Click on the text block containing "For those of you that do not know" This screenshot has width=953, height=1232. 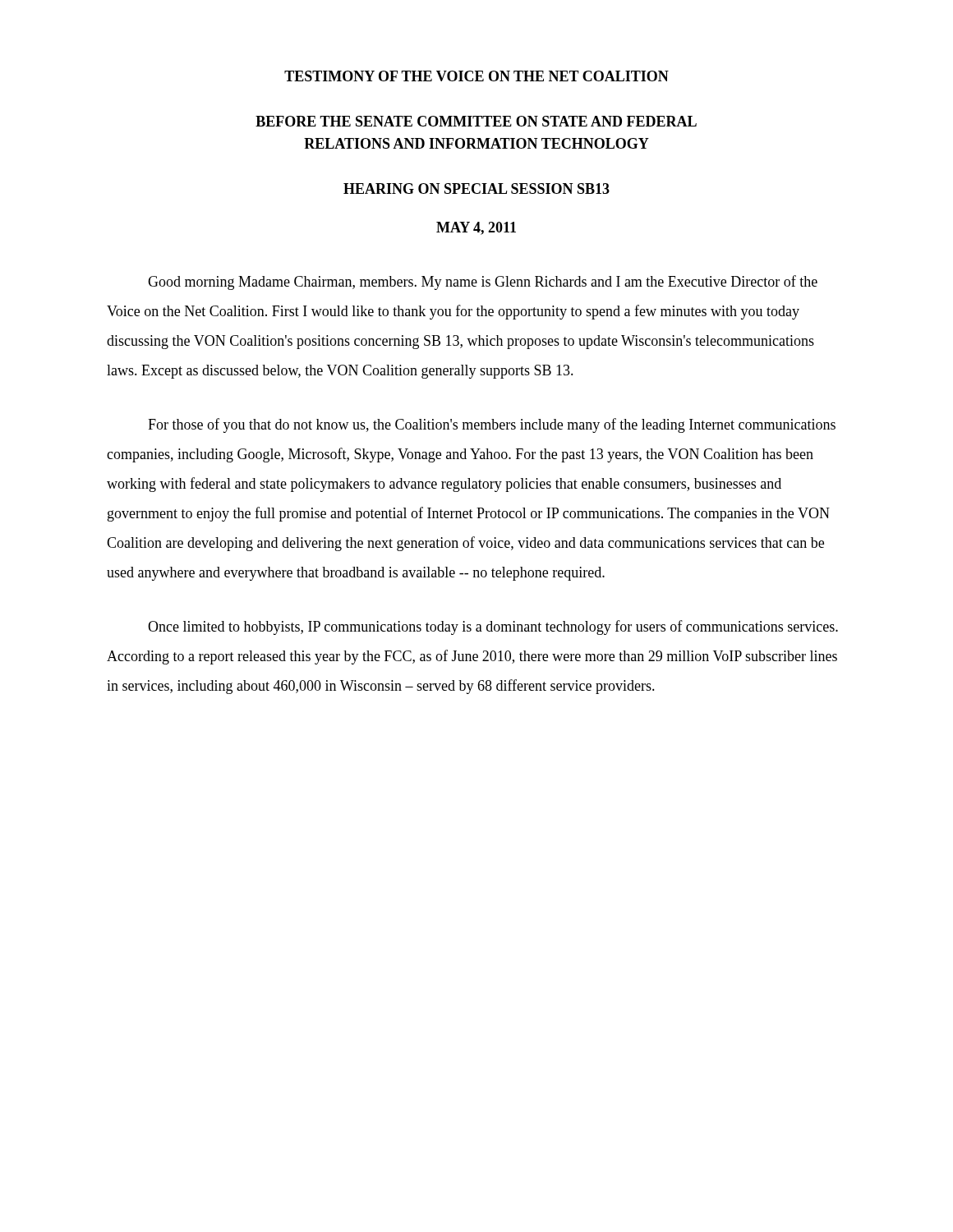click(x=471, y=499)
